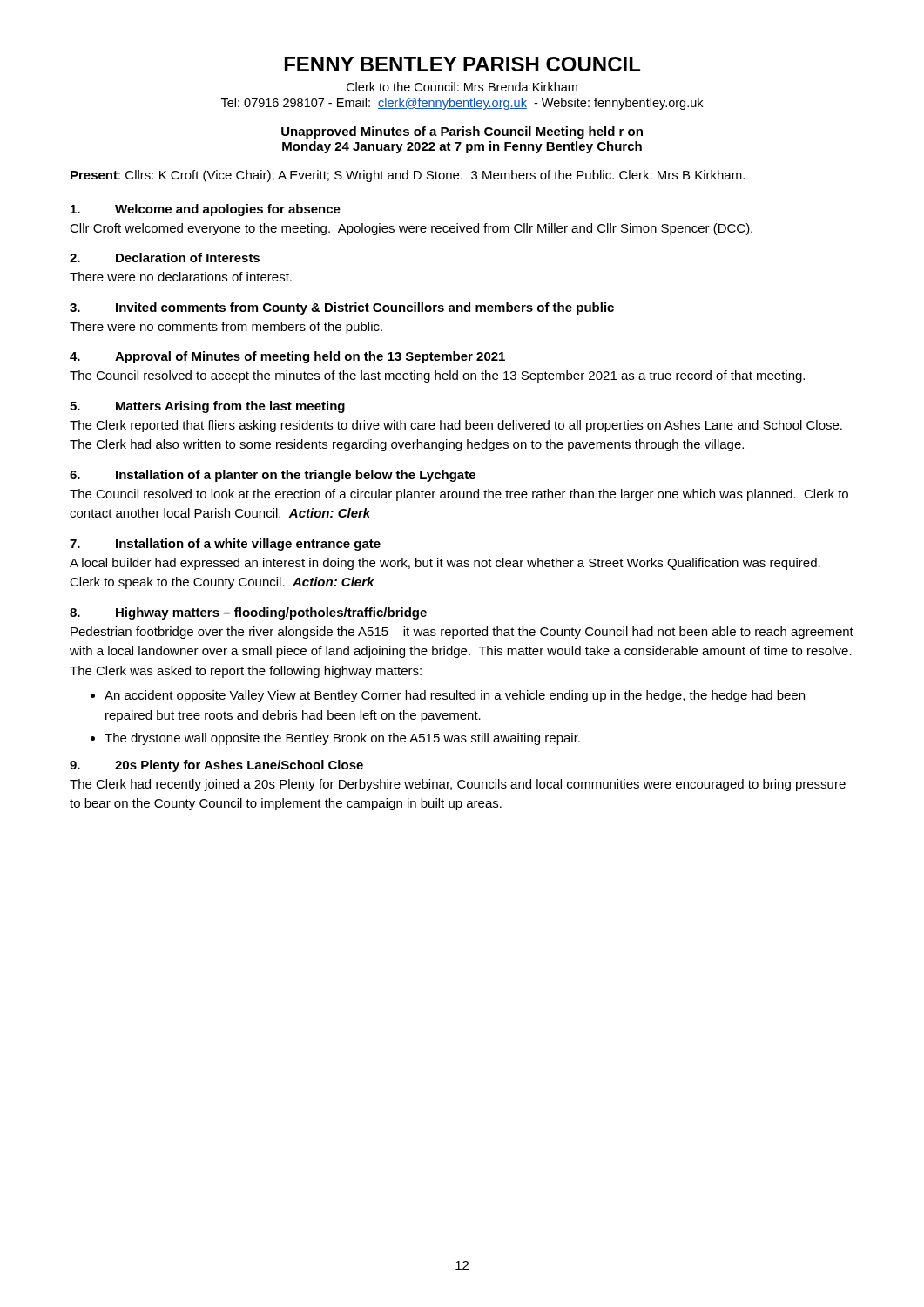Find the block on this page that starts "An accident opposite Valley View at"

[455, 705]
